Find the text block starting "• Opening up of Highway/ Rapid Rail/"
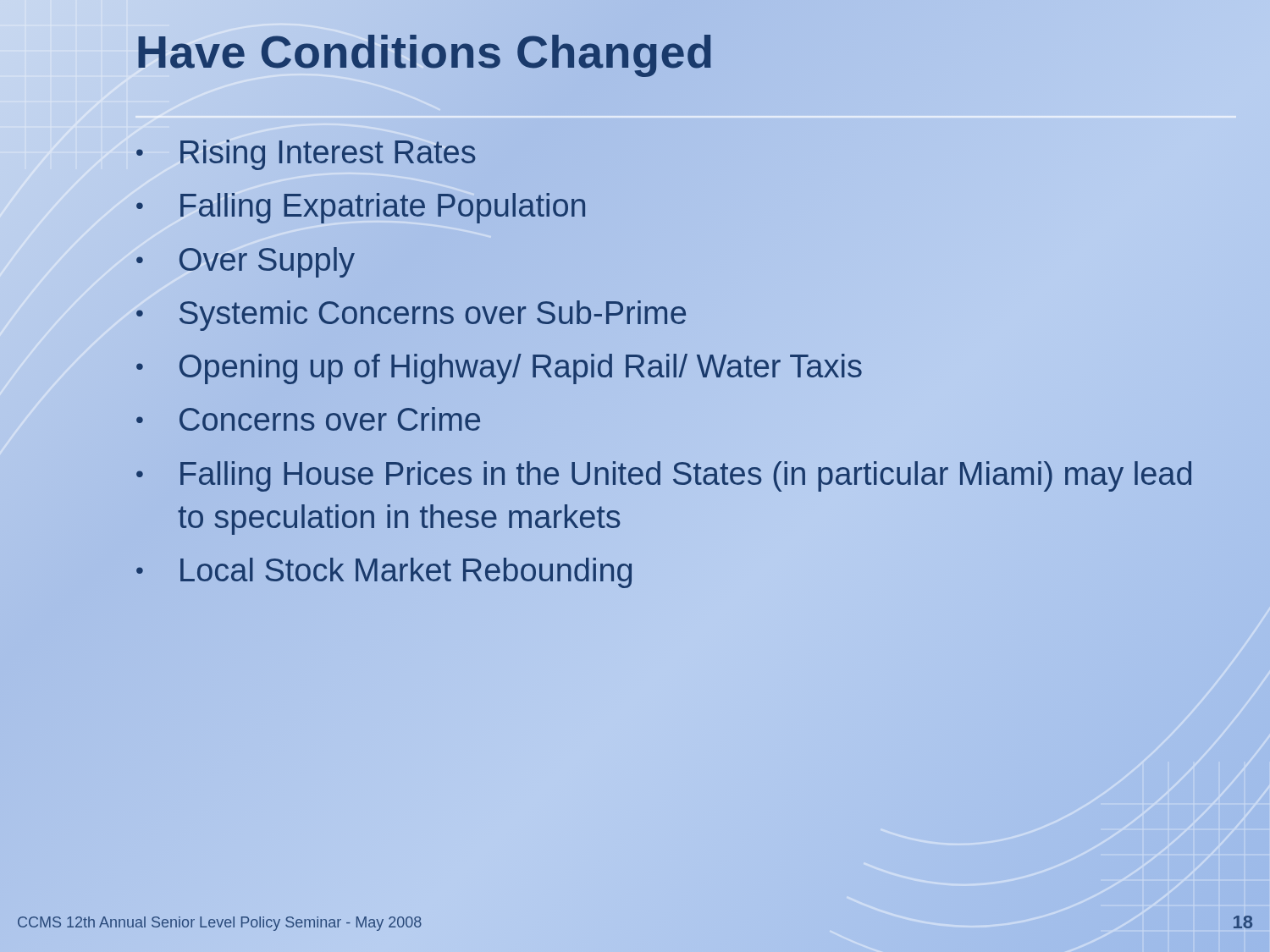The image size is (1270, 952). [669, 367]
